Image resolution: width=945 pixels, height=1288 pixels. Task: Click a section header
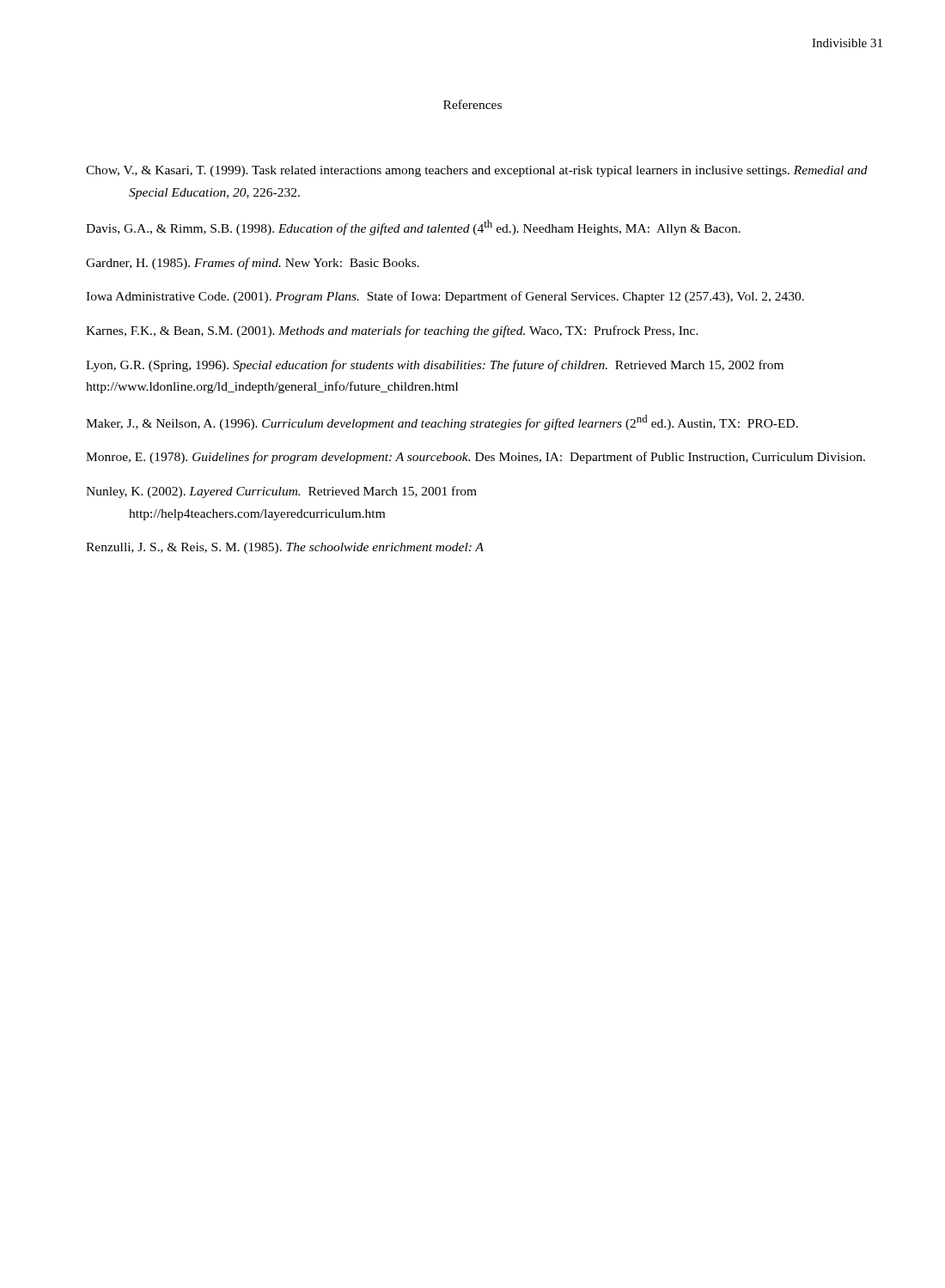click(472, 104)
